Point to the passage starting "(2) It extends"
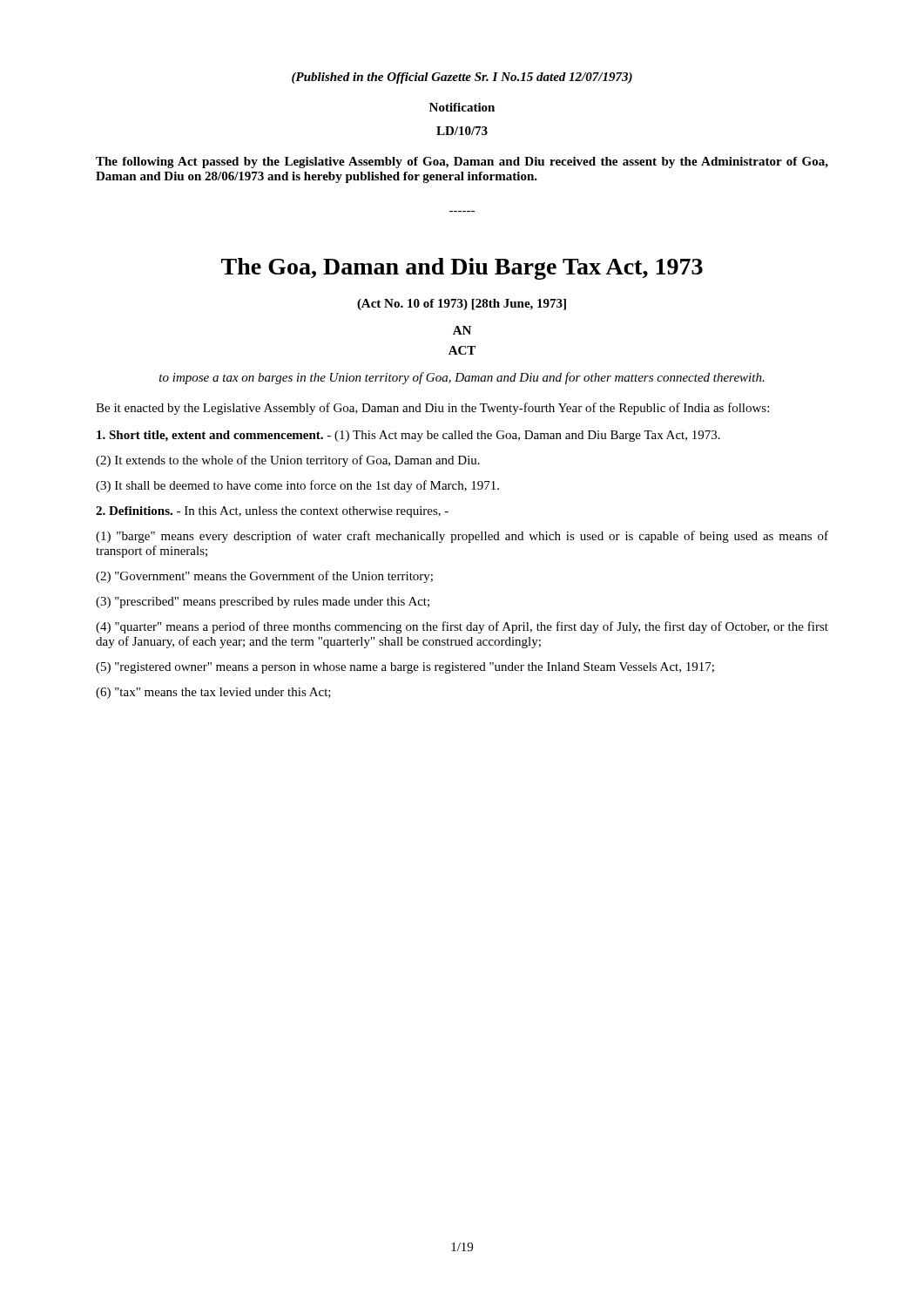Screen dimensions: 1307x924 tap(288, 460)
